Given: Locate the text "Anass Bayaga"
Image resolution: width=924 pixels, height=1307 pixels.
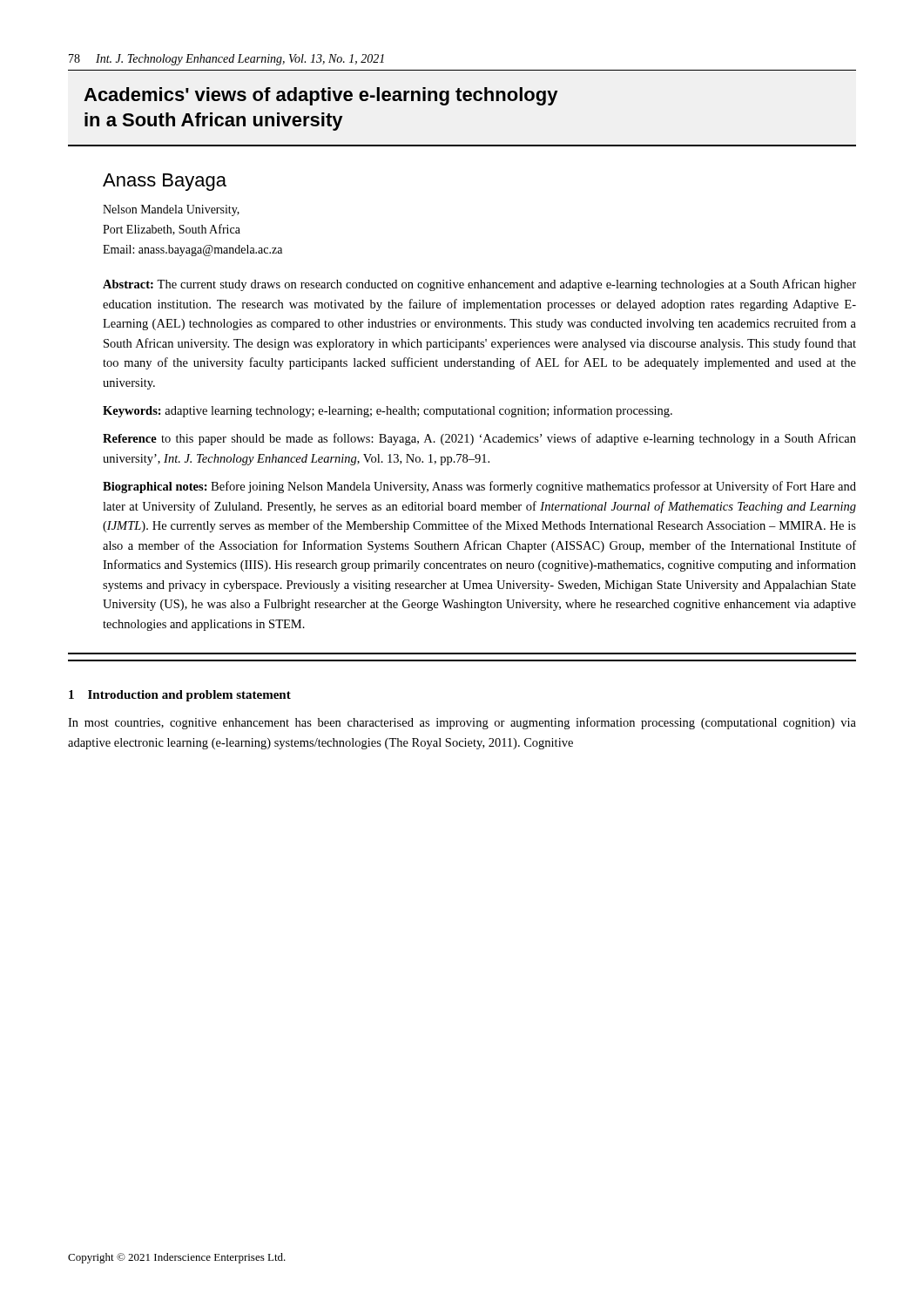Looking at the screenshot, I should [x=165, y=182].
